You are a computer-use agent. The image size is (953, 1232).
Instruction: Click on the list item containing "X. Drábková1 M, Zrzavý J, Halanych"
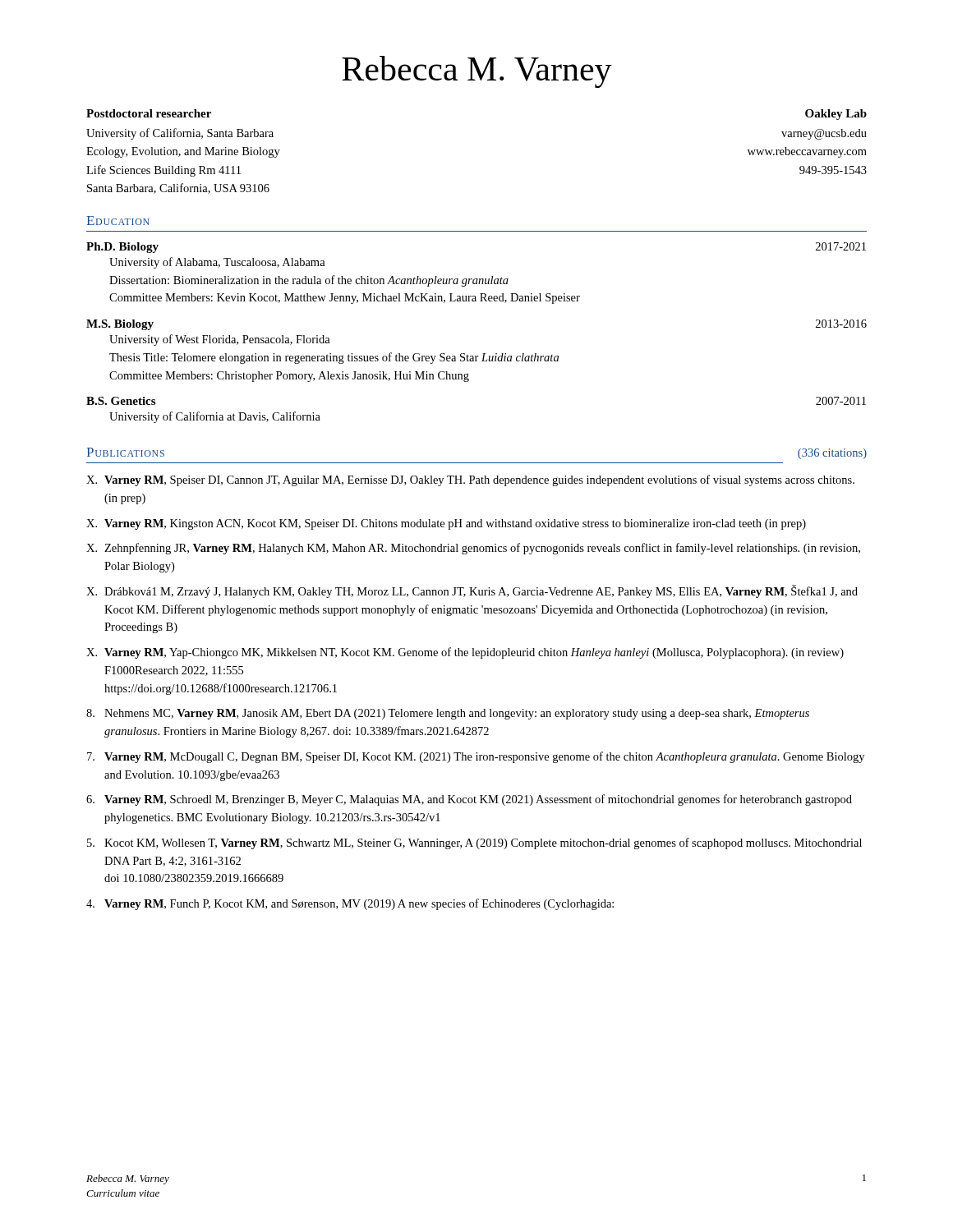click(476, 610)
